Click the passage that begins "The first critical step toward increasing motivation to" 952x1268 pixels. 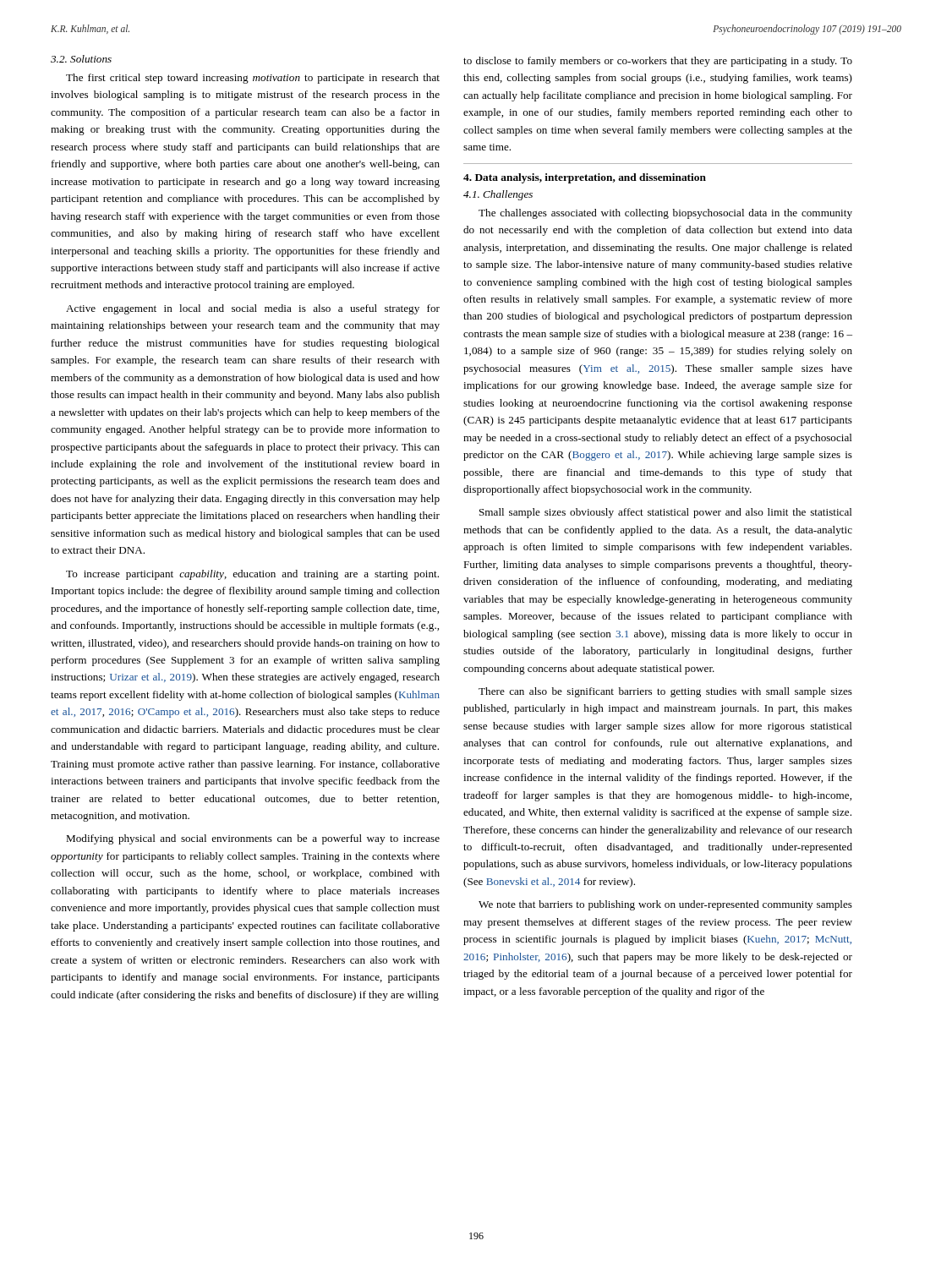click(245, 182)
